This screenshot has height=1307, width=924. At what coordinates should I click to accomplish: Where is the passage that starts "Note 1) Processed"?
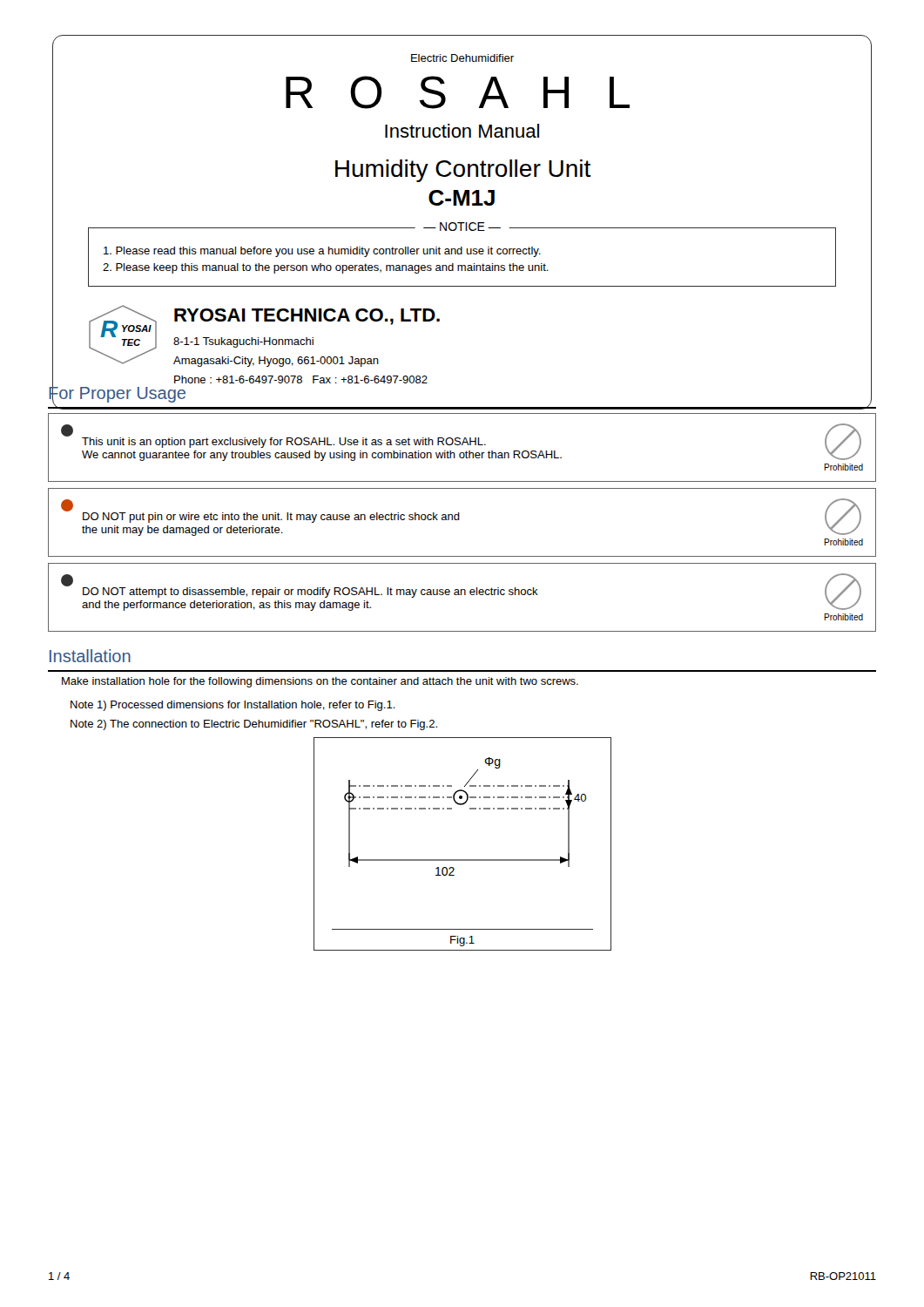tap(254, 714)
